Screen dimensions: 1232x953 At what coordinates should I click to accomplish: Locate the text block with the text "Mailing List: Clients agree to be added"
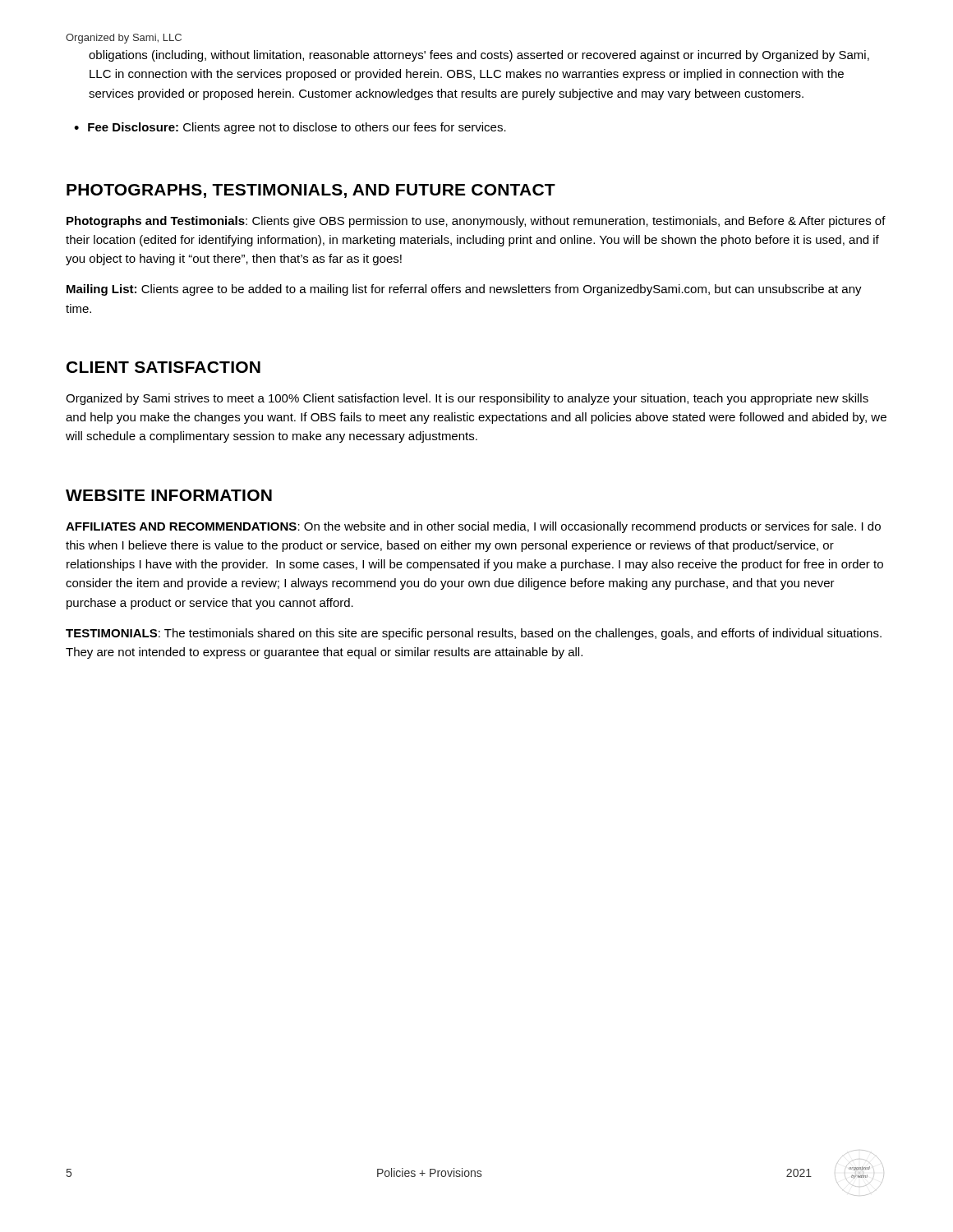click(x=464, y=299)
